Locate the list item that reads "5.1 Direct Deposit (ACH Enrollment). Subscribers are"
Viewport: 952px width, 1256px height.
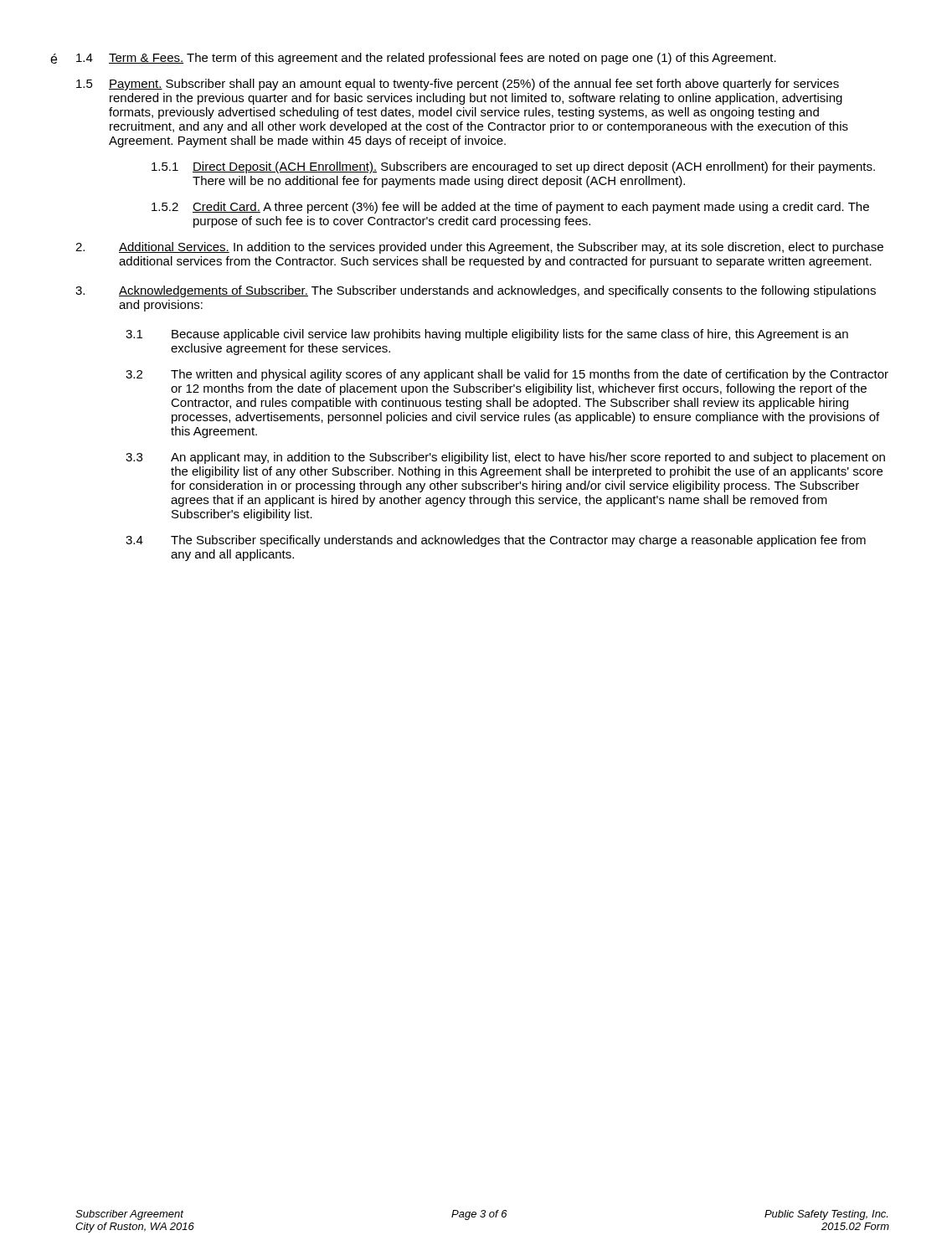coord(520,173)
